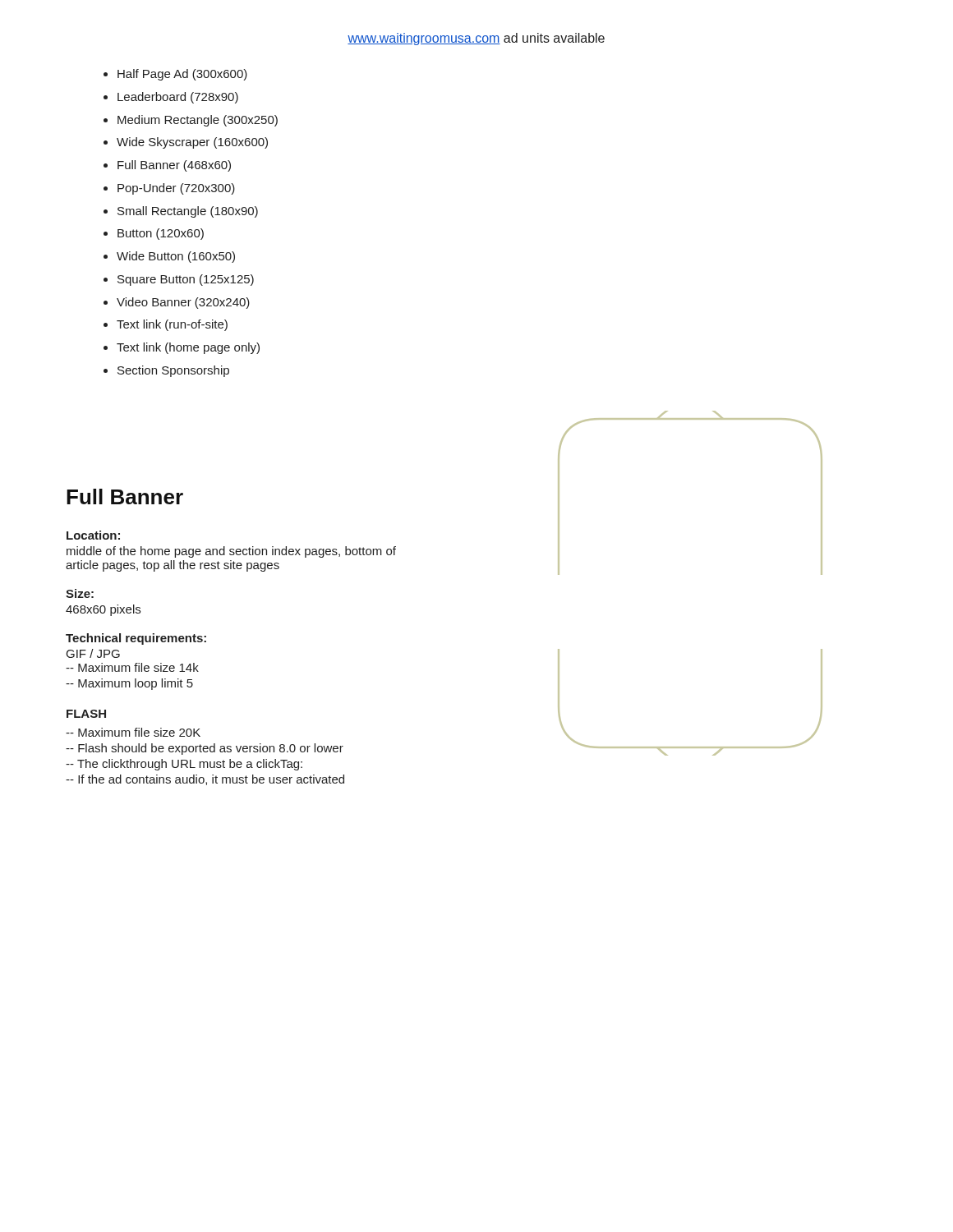953x1232 pixels.
Task: Find the block on this page that starts "Location: middle of"
Action: (x=279, y=550)
